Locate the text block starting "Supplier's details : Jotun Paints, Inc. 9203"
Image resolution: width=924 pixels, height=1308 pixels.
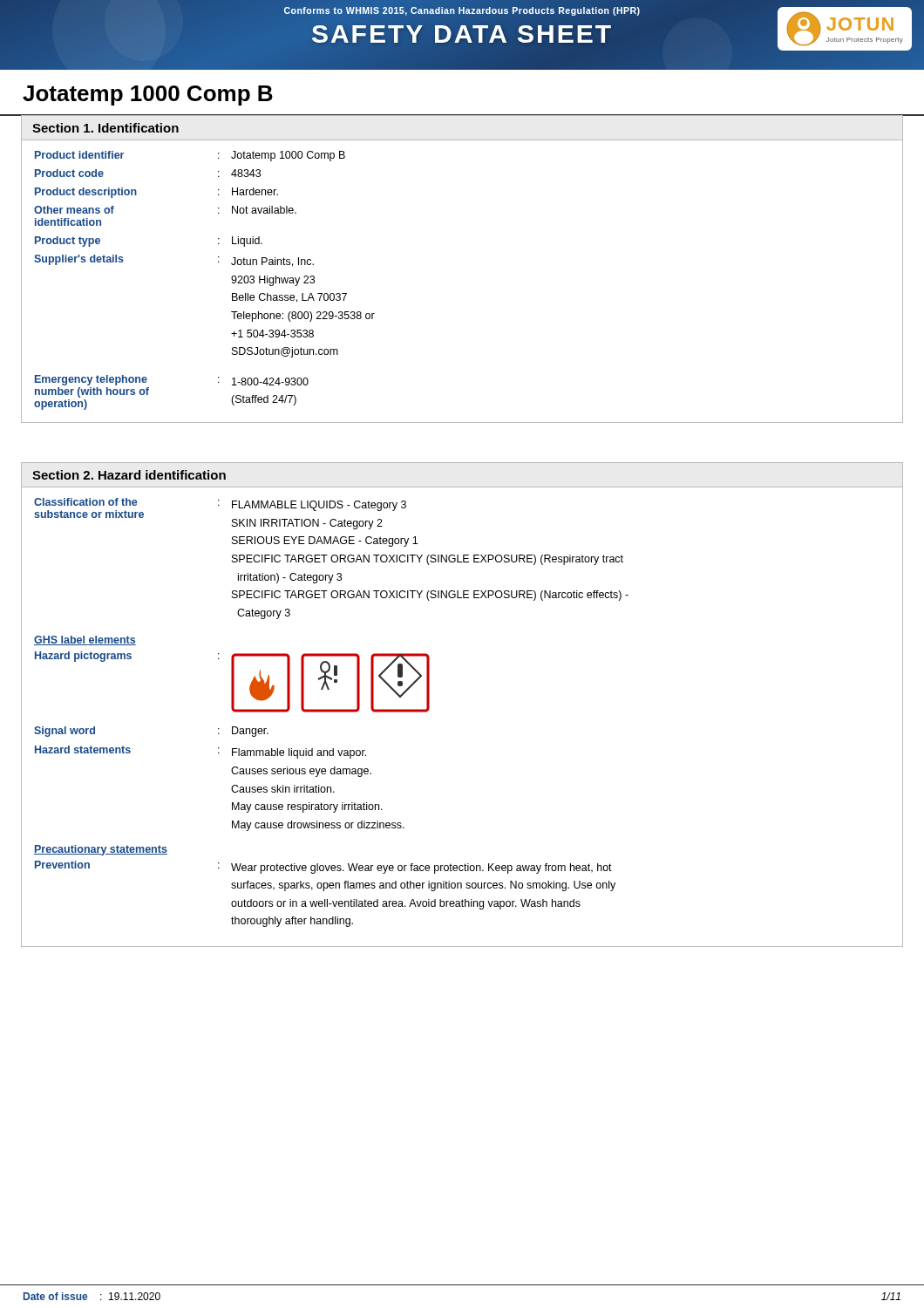click(81, 261)
